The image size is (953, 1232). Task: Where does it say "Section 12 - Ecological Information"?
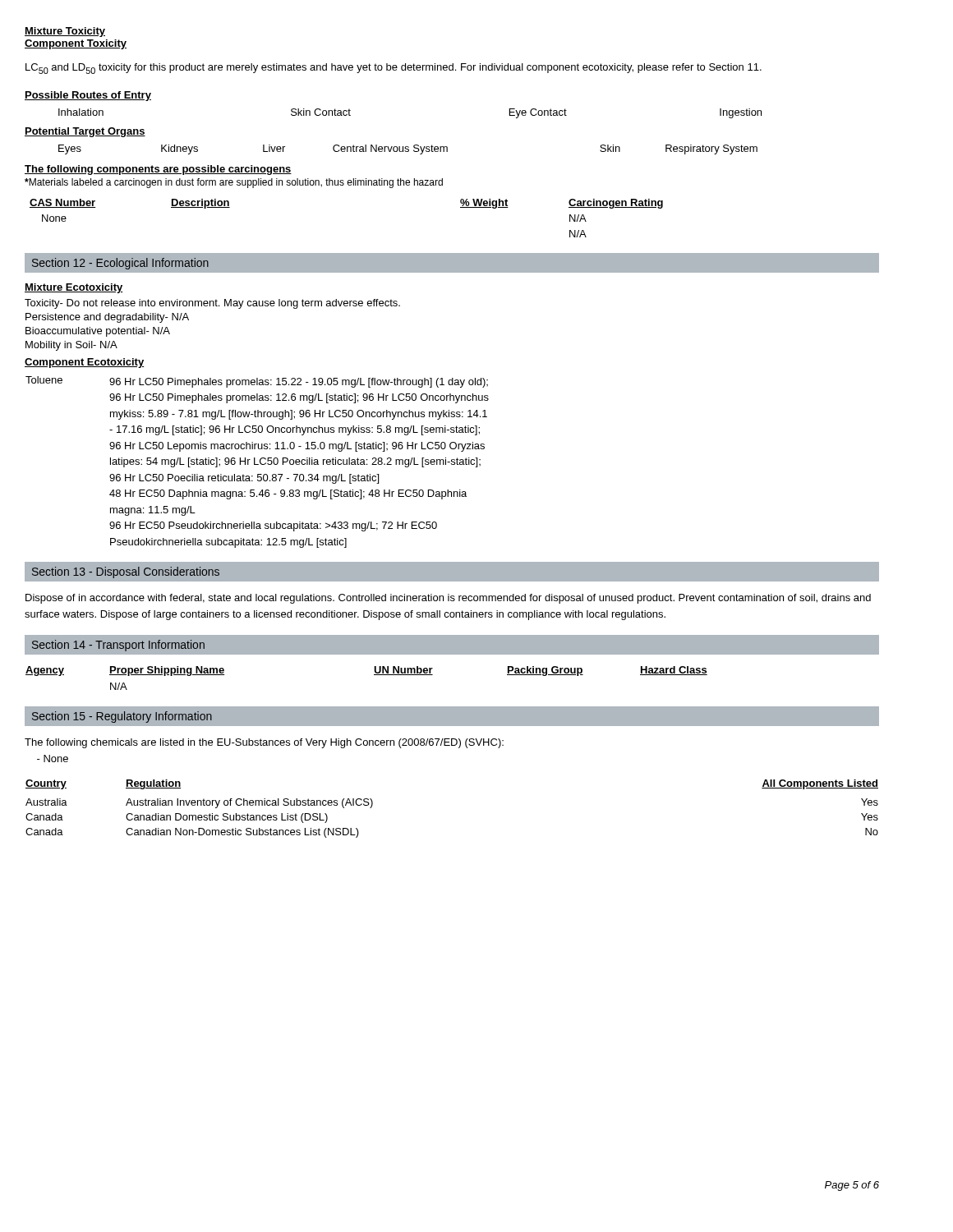(x=120, y=263)
